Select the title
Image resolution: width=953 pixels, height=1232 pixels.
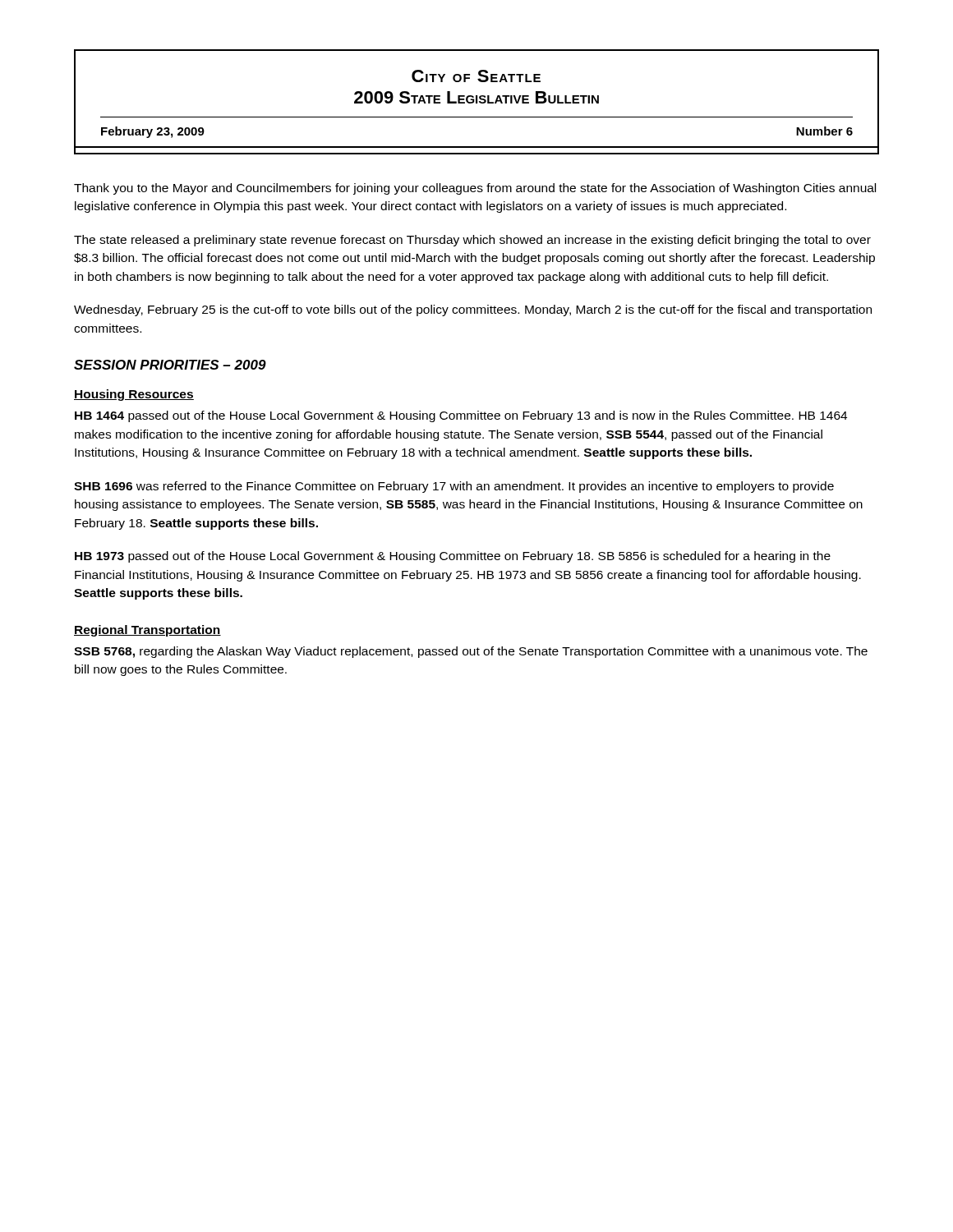pos(476,106)
